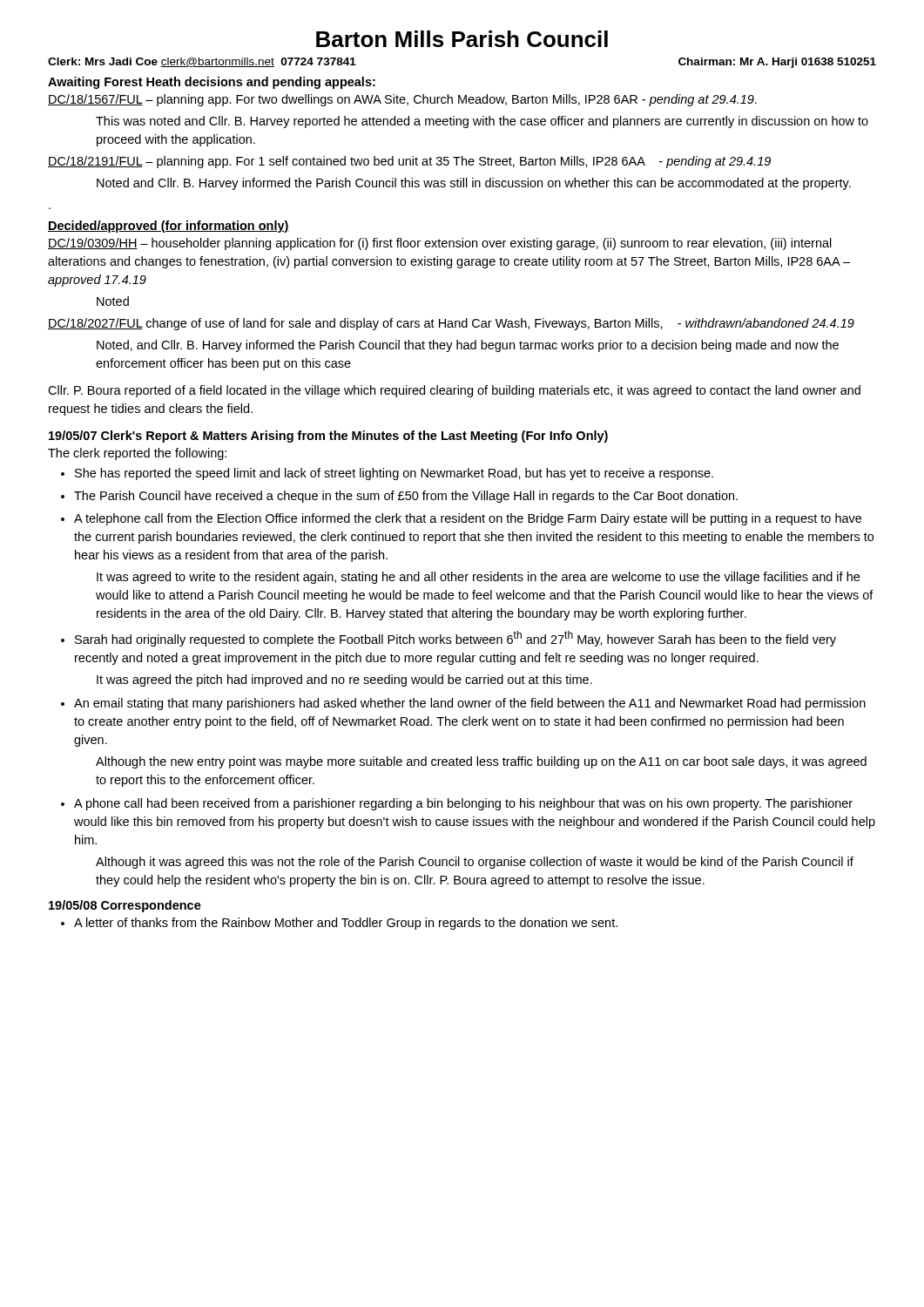
Task: Point to "Decided/approved (for information only)"
Action: coord(168,226)
